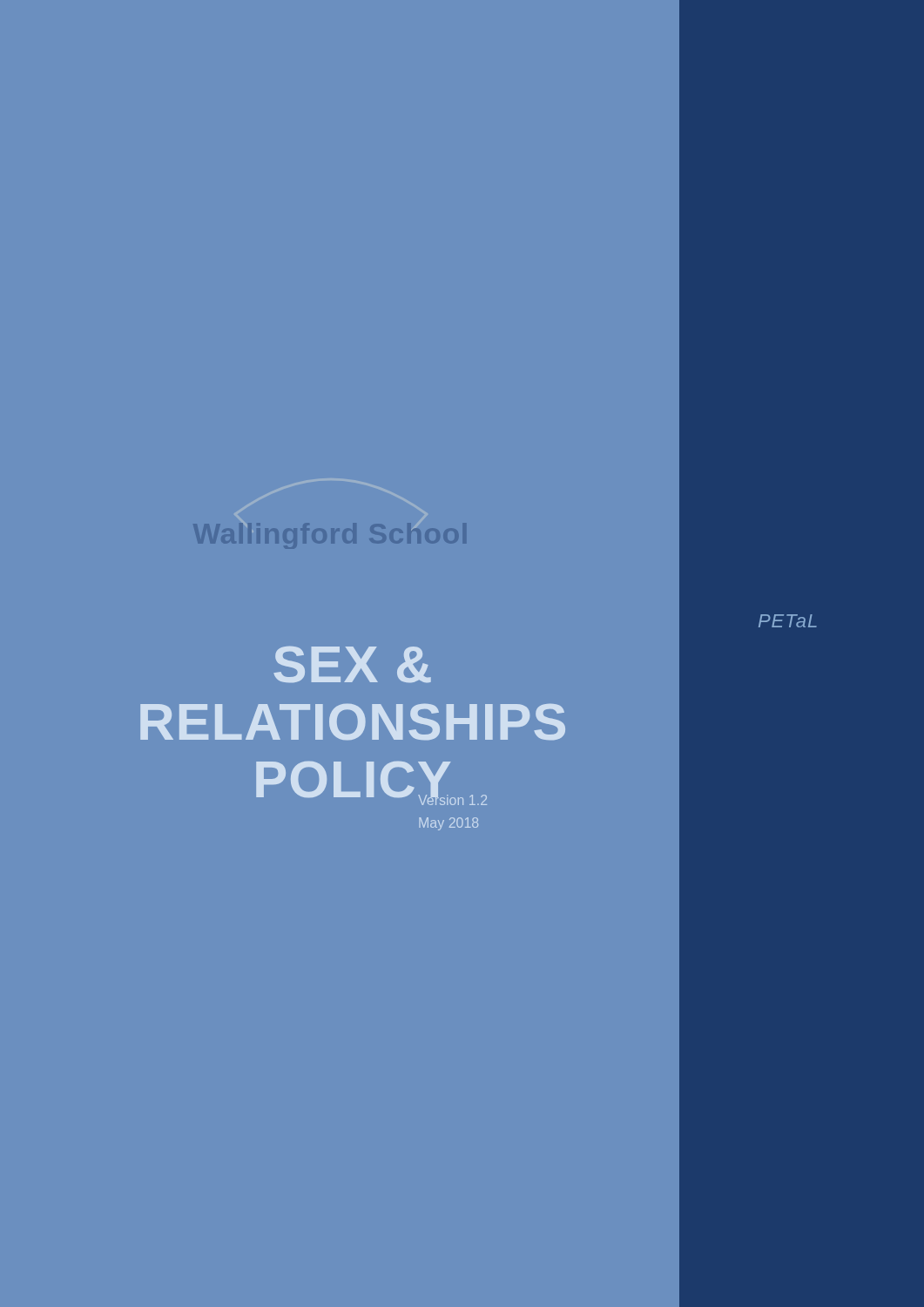924x1307 pixels.
Task: Find a logo
Action: pyautogui.click(x=331, y=501)
